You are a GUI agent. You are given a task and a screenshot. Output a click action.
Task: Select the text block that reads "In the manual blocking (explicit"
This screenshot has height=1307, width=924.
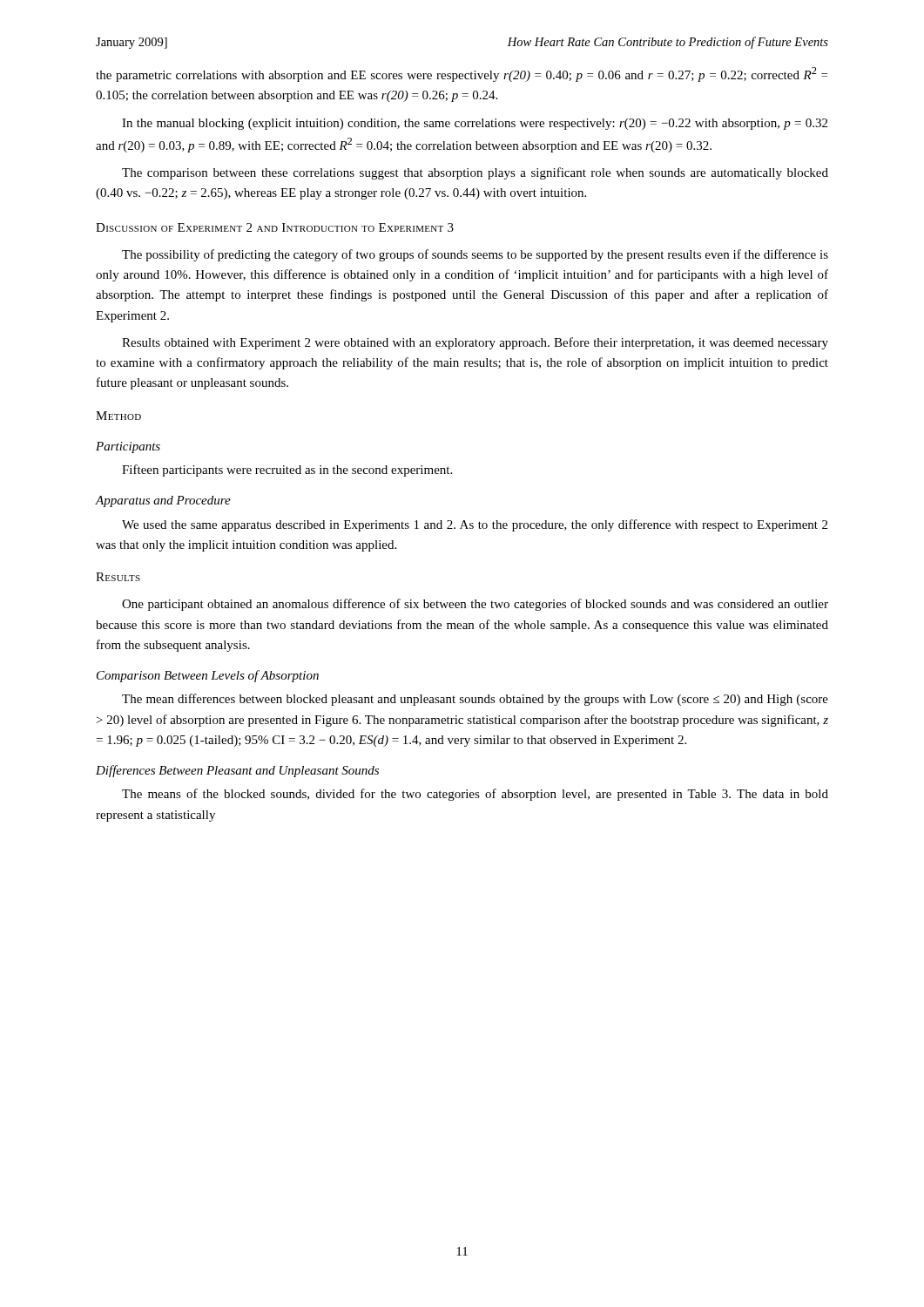(462, 134)
